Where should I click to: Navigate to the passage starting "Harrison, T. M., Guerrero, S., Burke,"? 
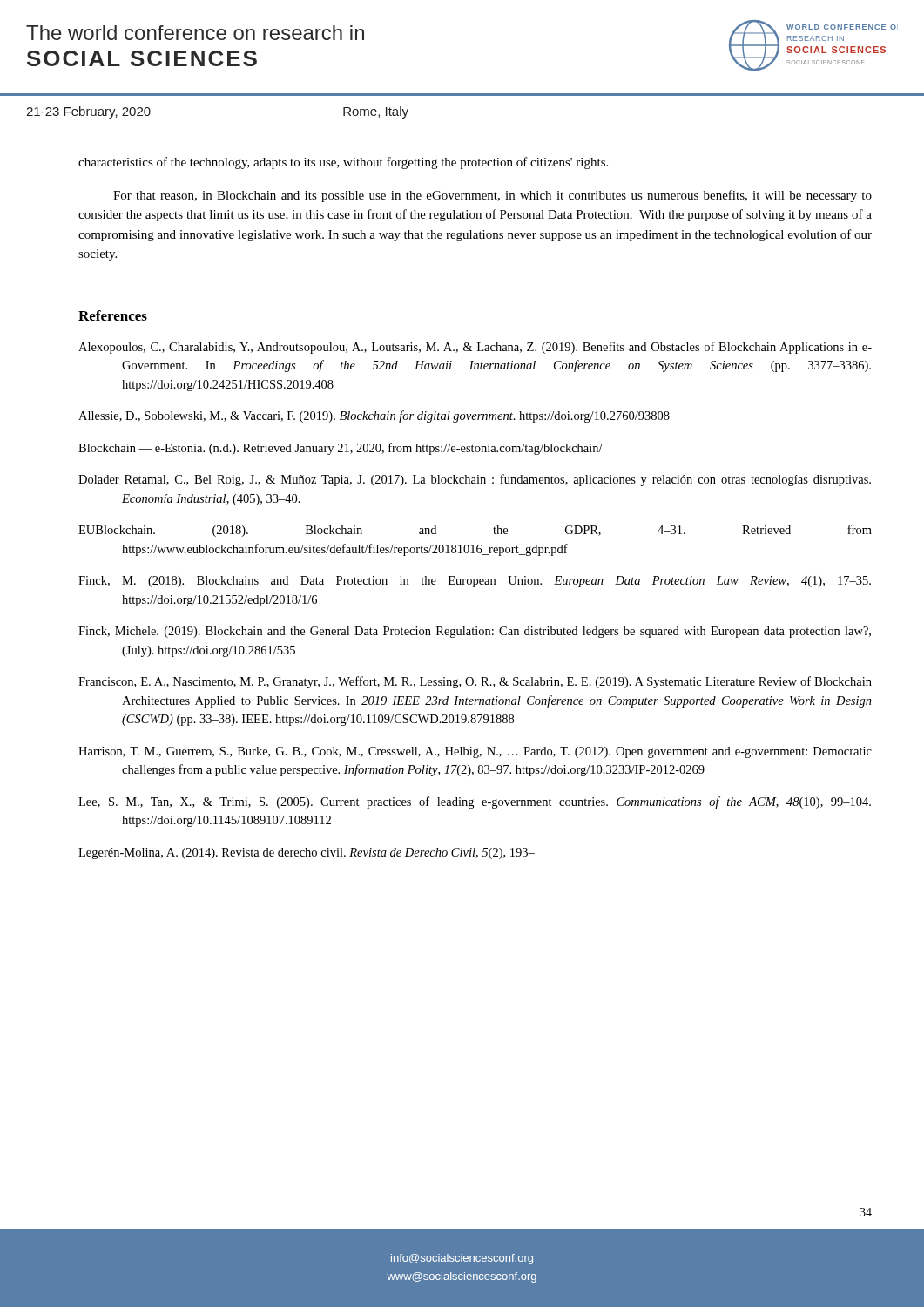click(x=475, y=761)
